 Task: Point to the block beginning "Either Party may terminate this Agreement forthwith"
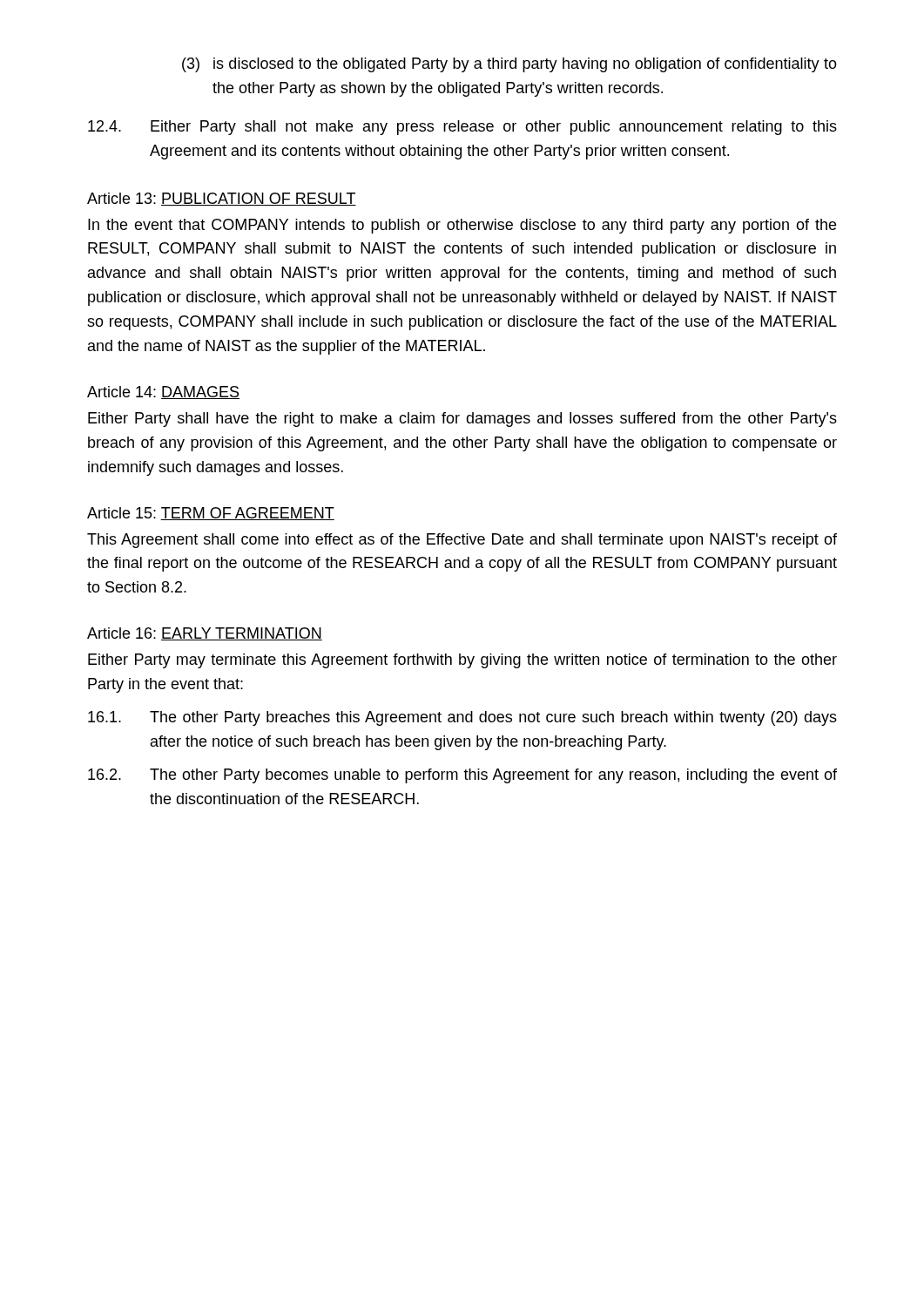(x=462, y=672)
